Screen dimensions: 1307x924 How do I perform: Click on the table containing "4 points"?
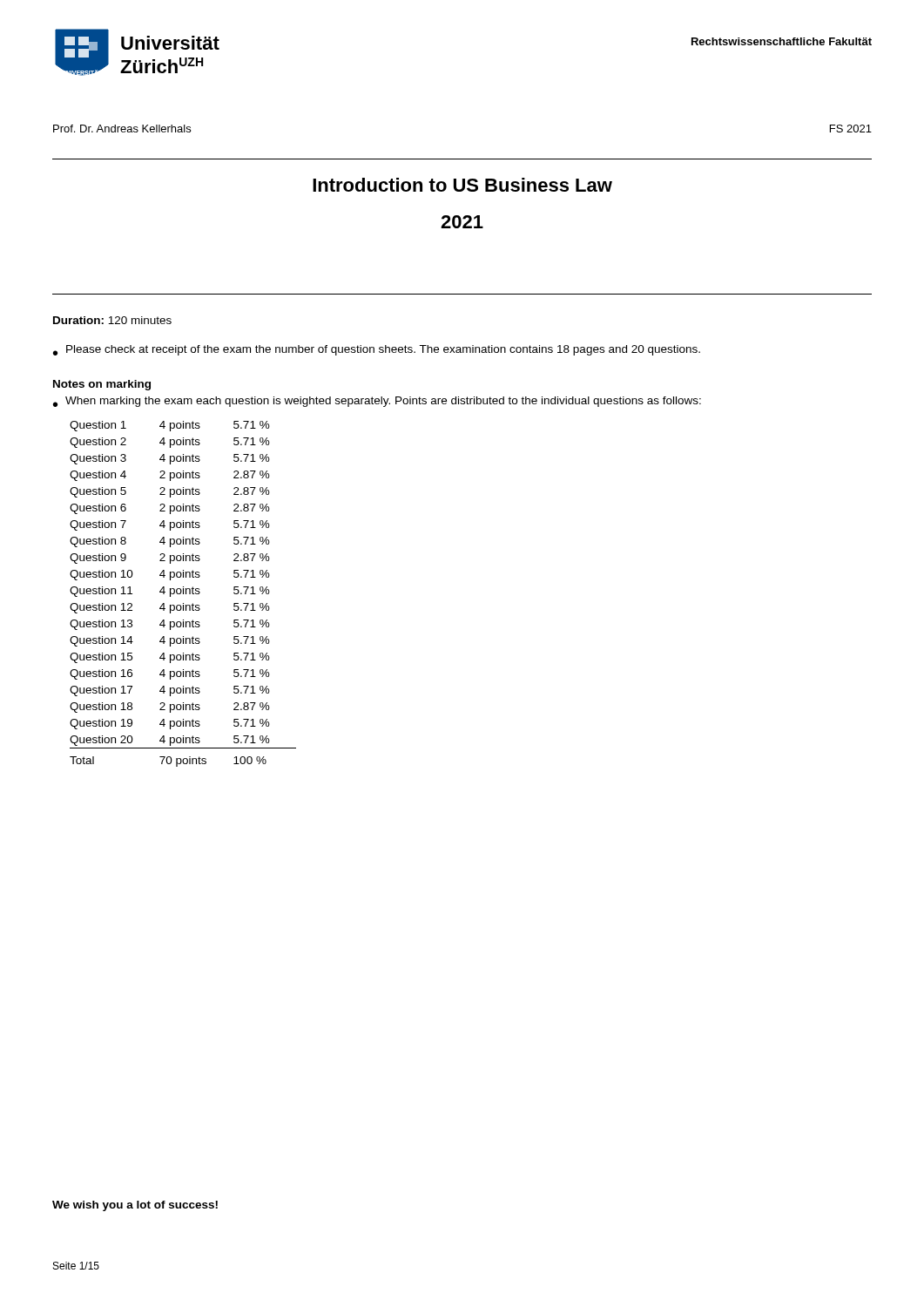[x=462, y=593]
